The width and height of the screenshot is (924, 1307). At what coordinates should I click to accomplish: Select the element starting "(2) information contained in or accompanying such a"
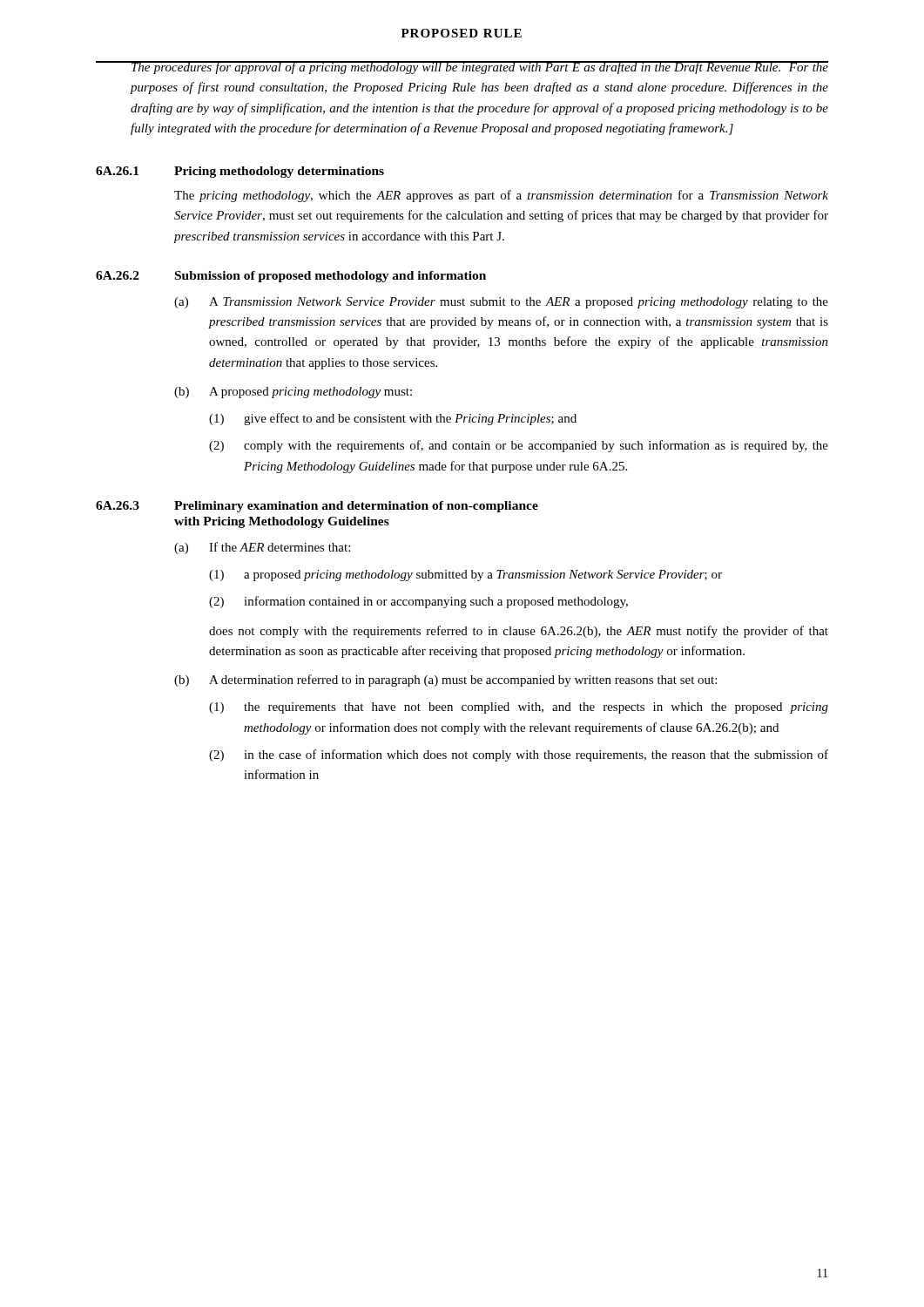[519, 602]
